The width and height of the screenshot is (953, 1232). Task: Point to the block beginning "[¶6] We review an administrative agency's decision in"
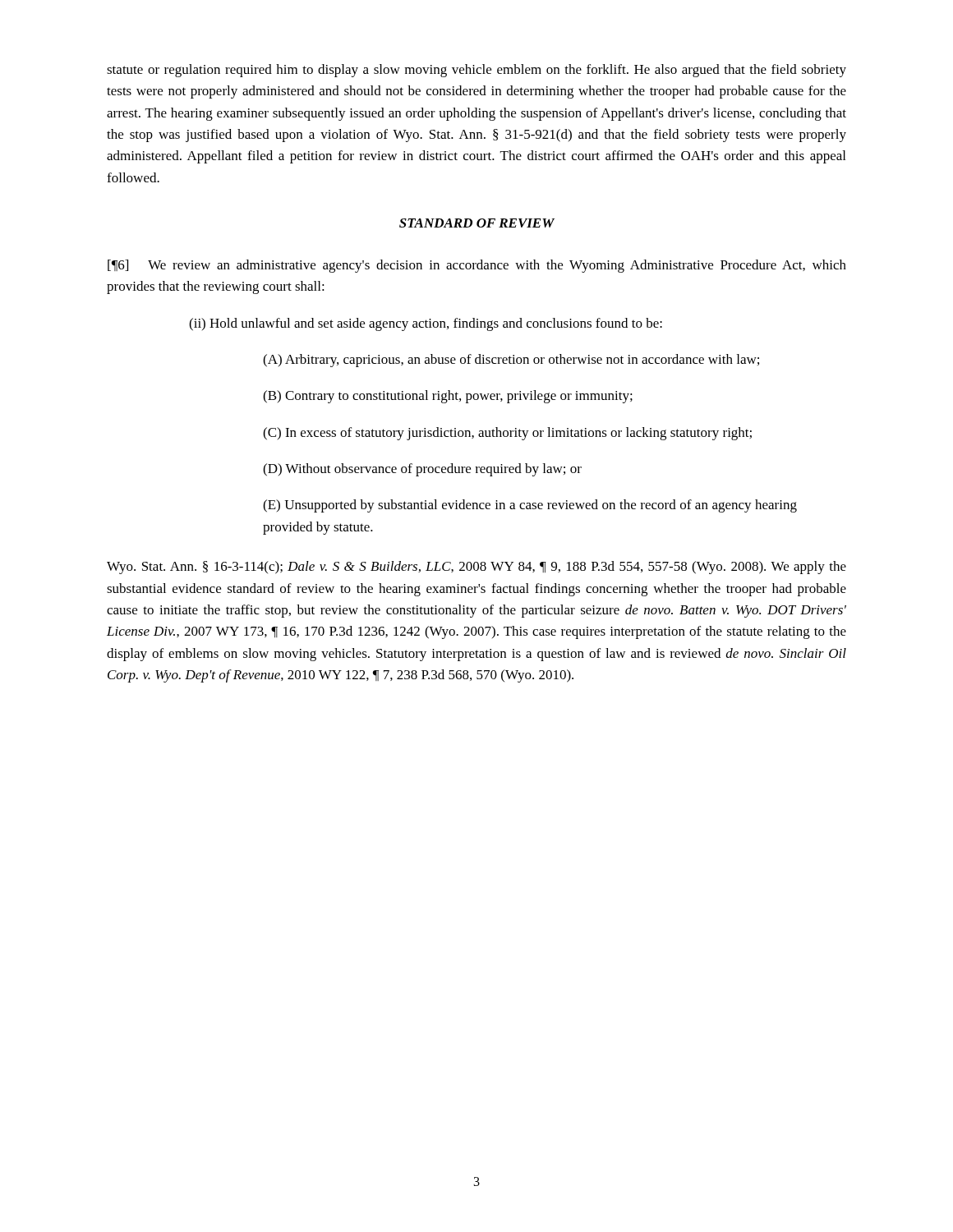pyautogui.click(x=476, y=276)
